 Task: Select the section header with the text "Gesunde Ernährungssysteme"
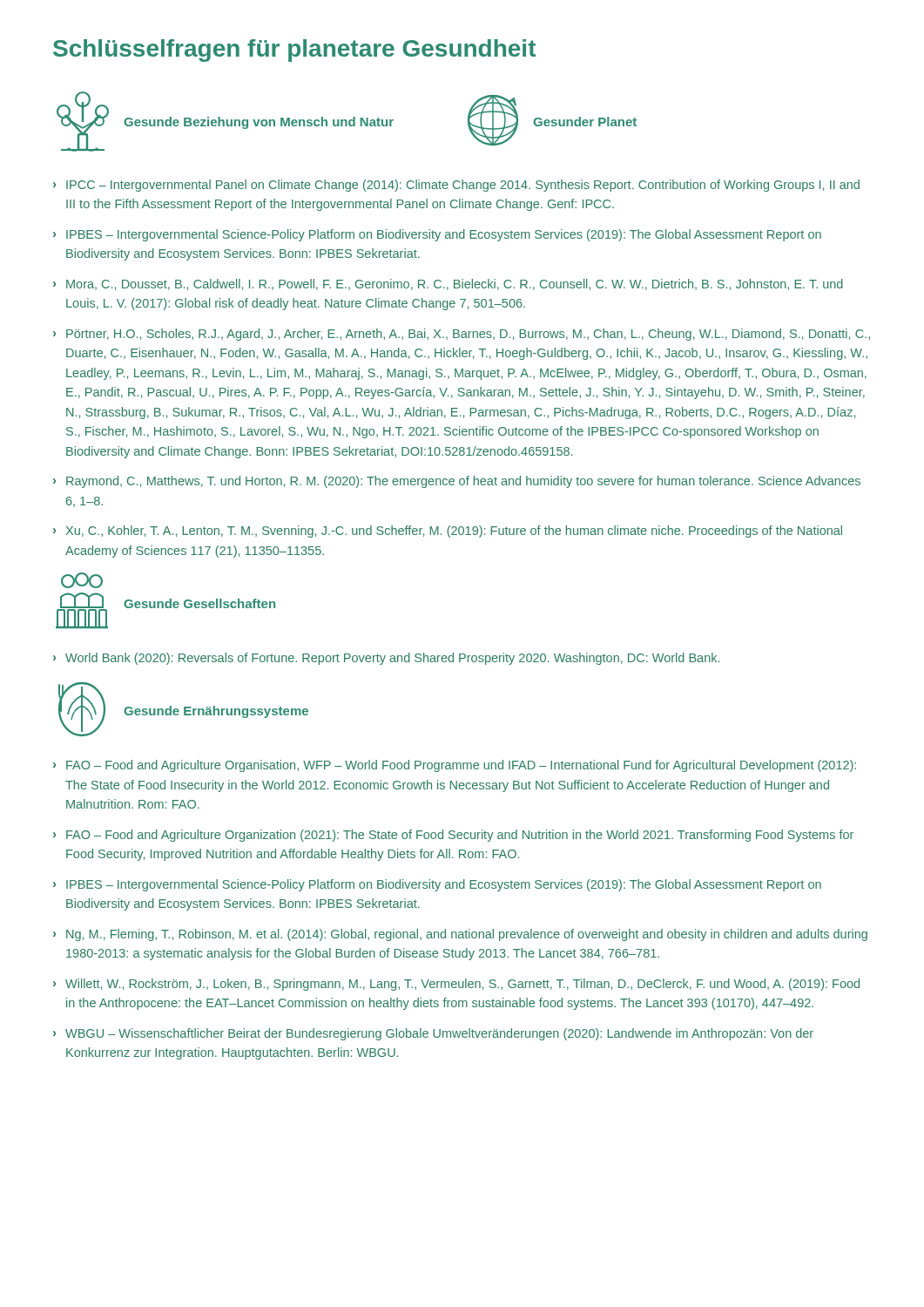pyautogui.click(x=216, y=711)
